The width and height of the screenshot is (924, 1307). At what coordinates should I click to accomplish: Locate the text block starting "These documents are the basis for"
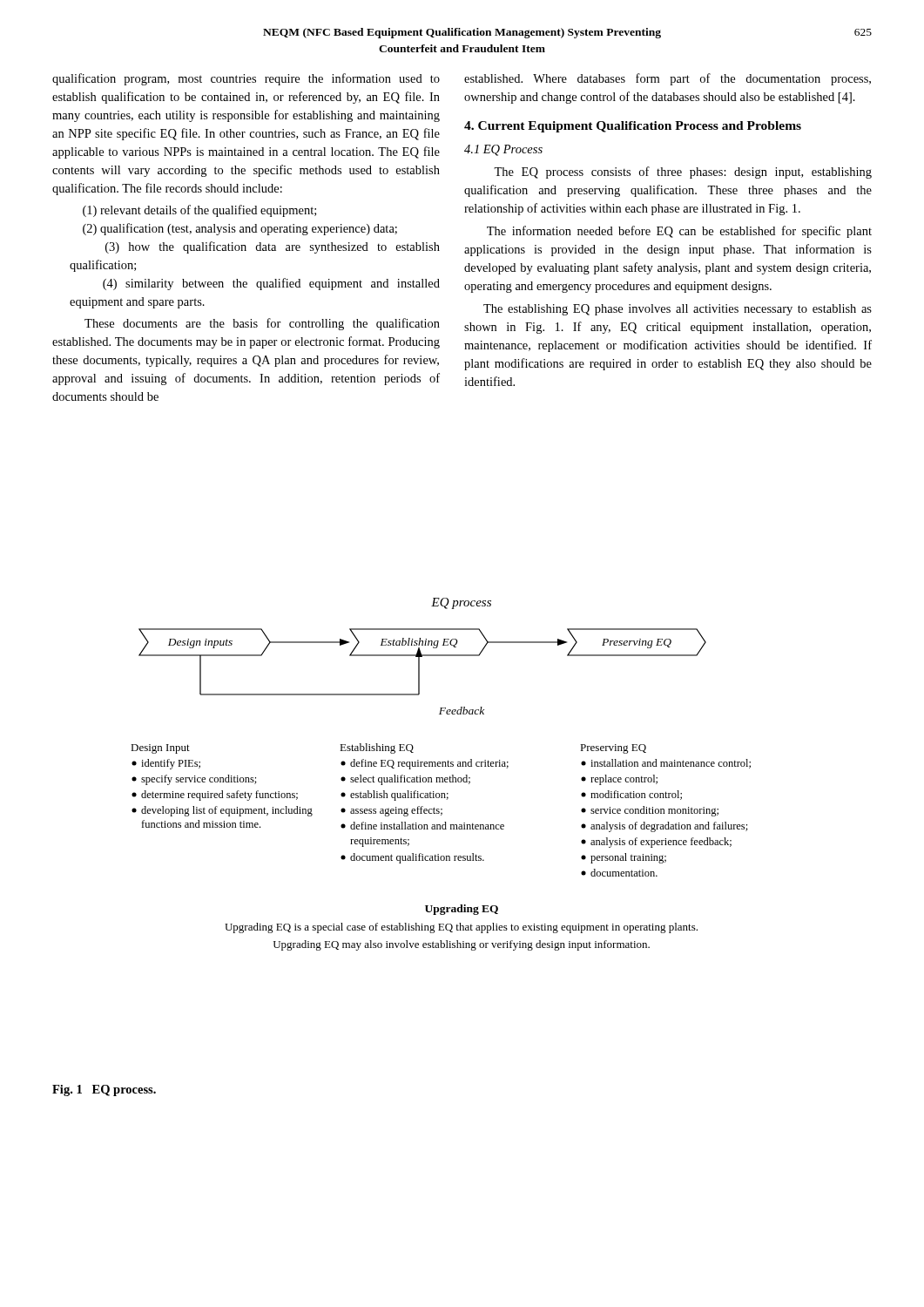tap(246, 360)
